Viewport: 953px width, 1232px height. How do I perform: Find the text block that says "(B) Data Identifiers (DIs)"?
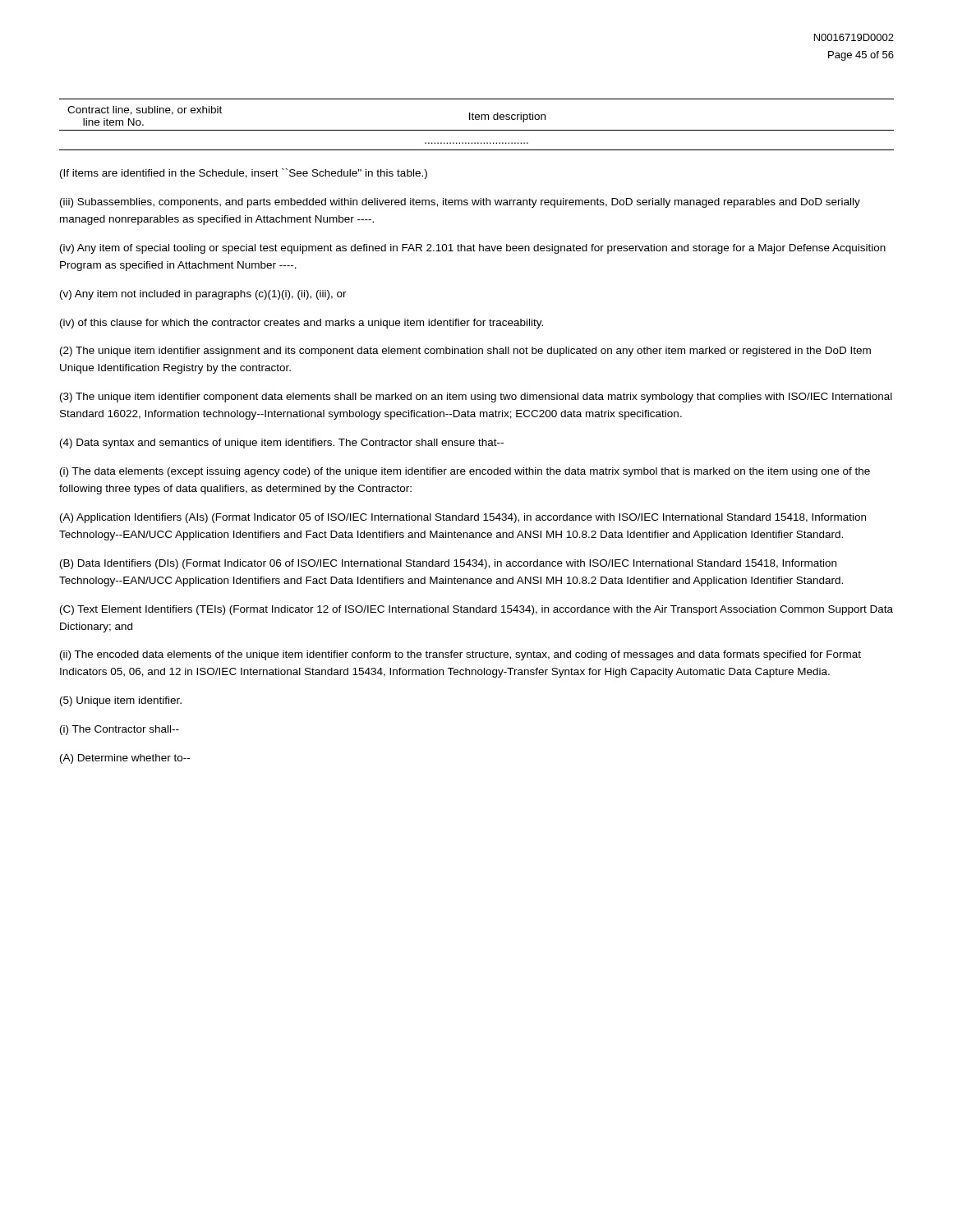pyautogui.click(x=452, y=571)
